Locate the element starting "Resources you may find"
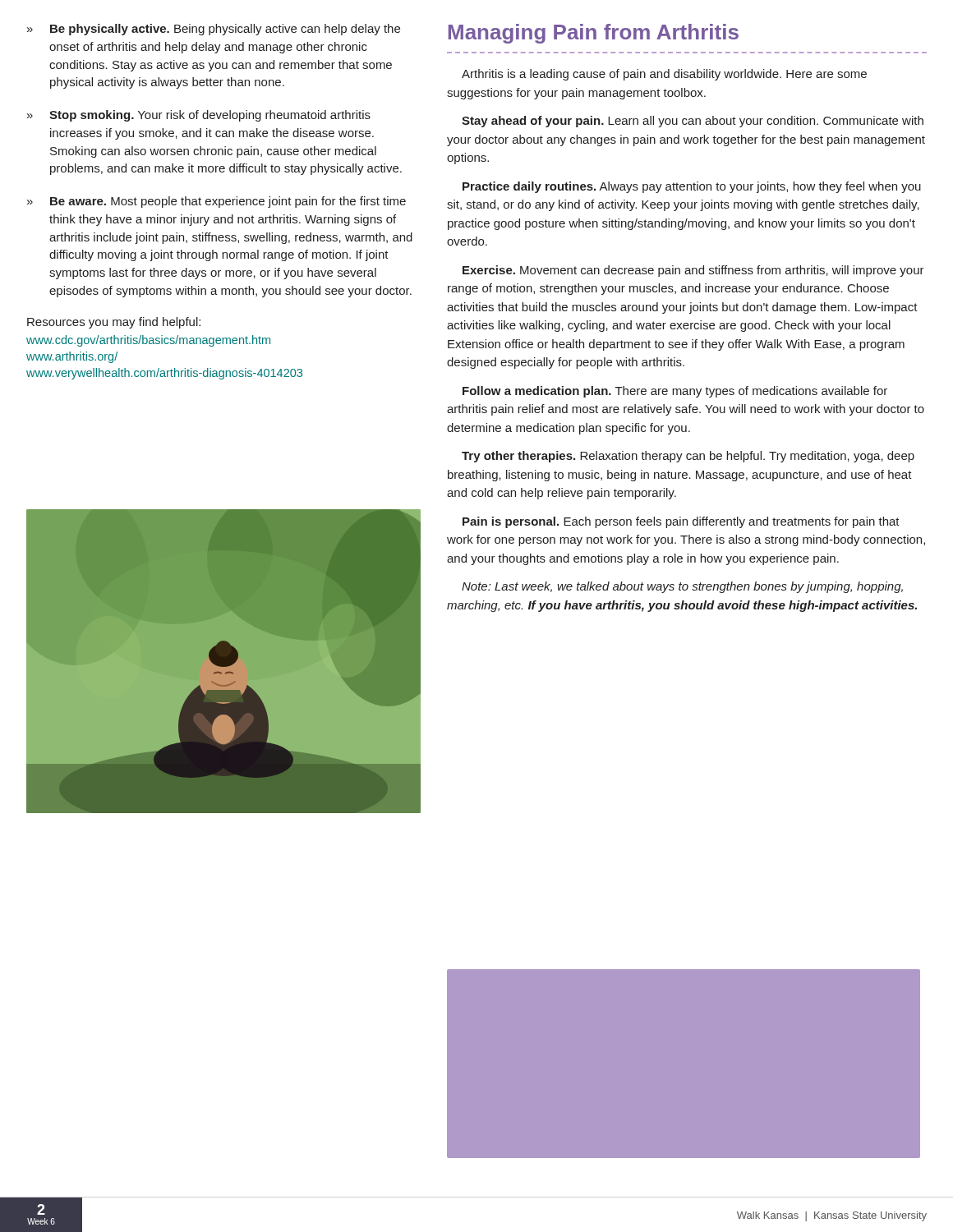This screenshot has width=953, height=1232. (x=114, y=321)
